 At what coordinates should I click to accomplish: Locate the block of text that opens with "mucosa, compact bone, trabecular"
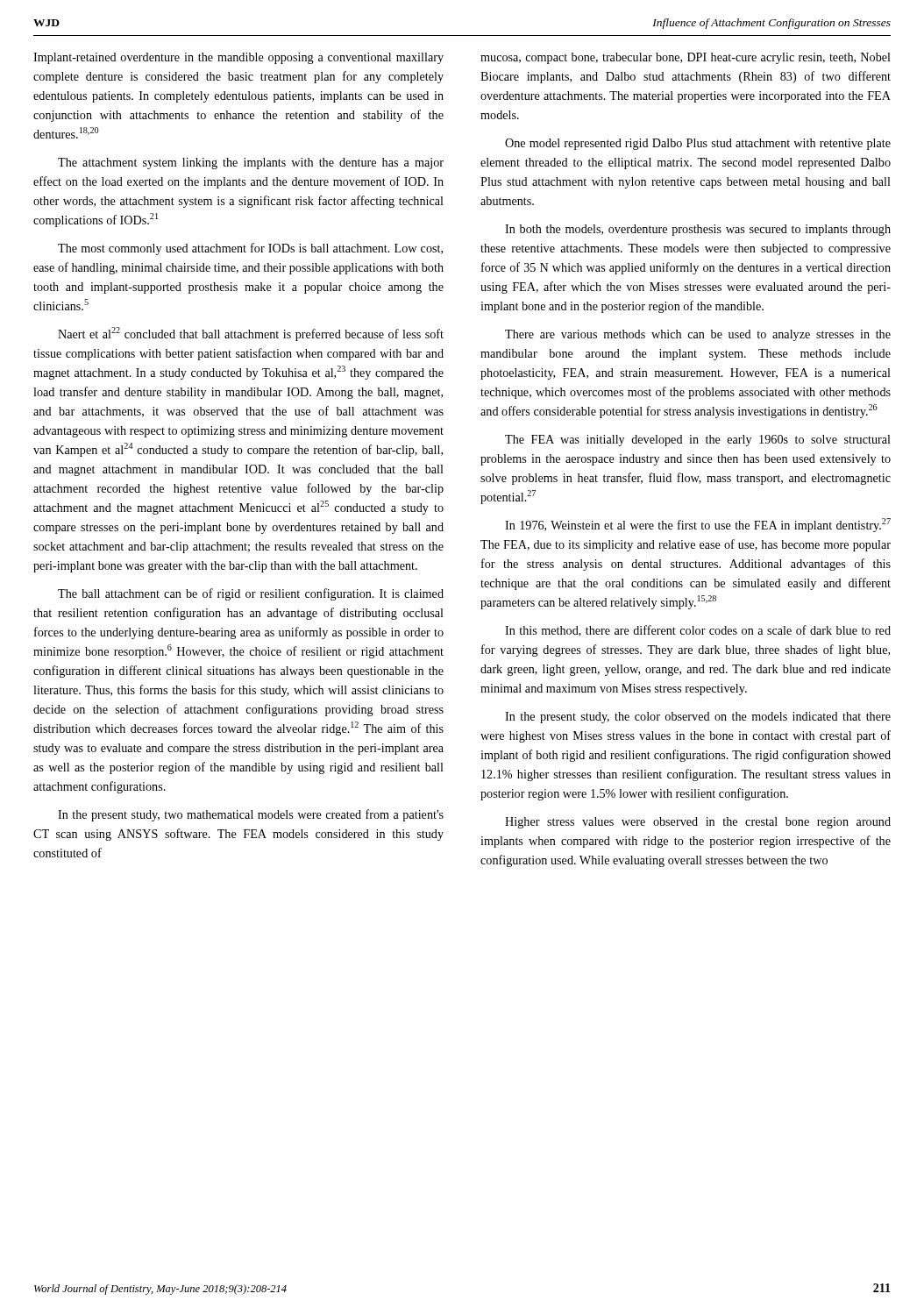click(x=686, y=458)
